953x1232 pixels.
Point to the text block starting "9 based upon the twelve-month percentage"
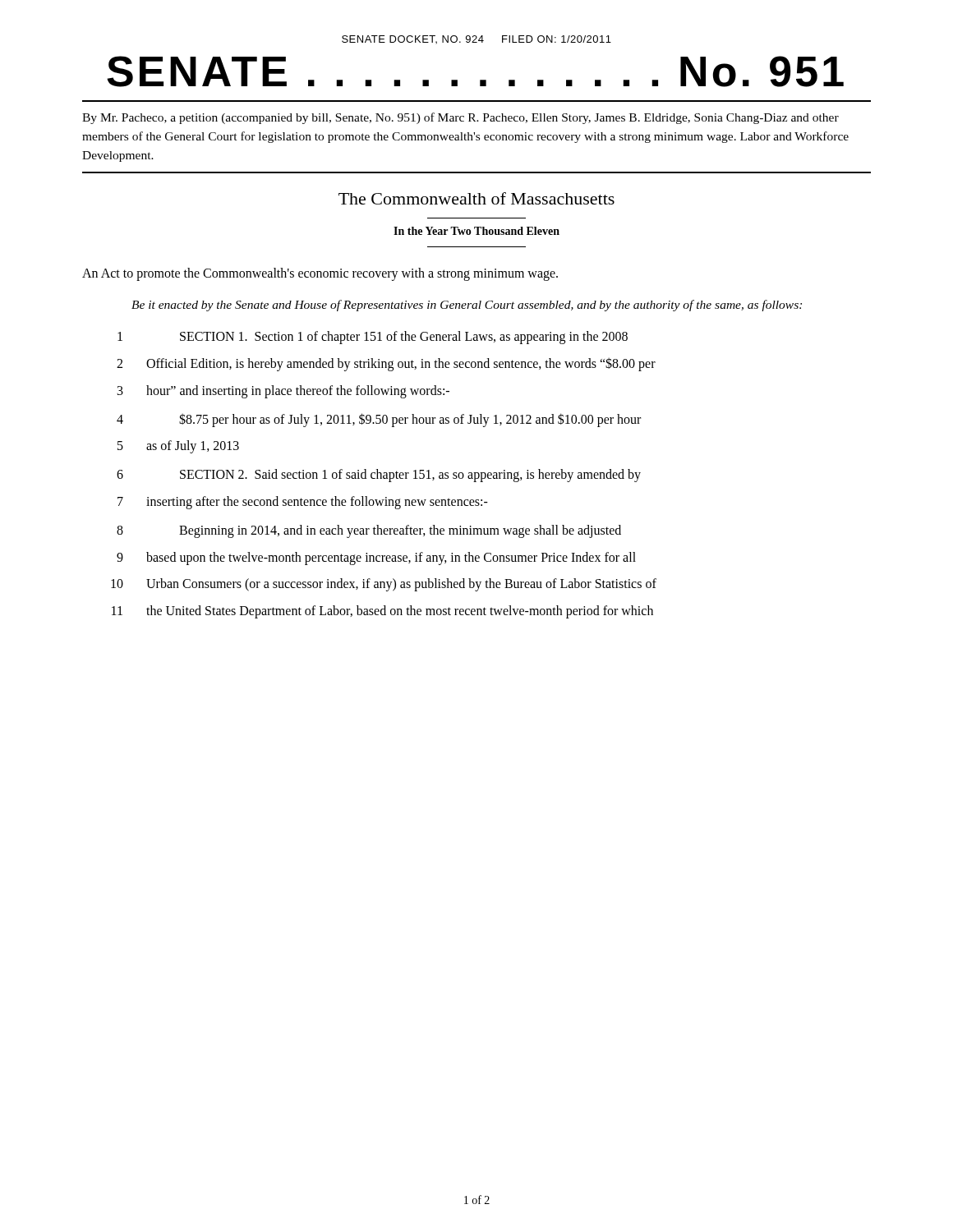476,558
